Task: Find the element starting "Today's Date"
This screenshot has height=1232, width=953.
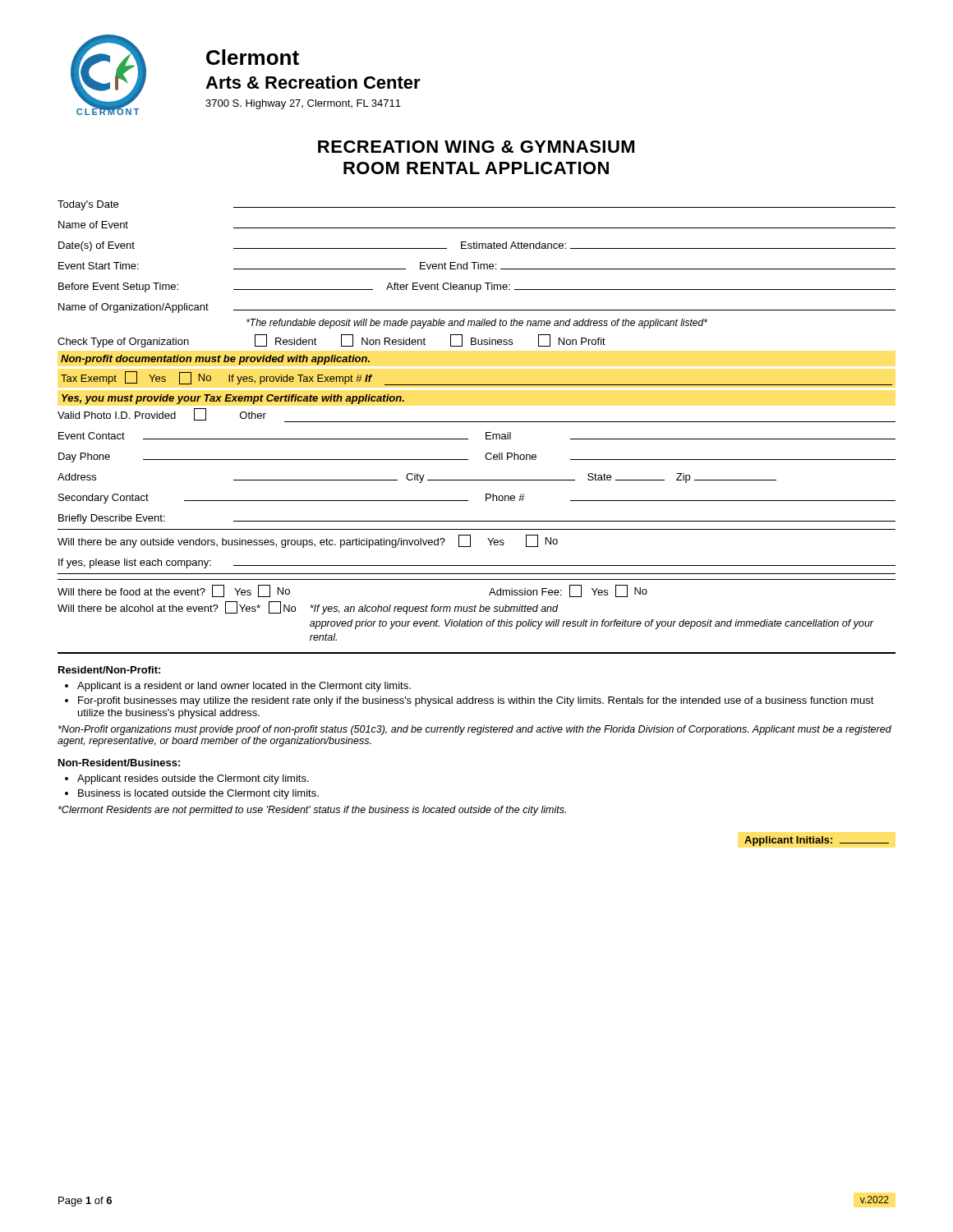Action: point(476,202)
